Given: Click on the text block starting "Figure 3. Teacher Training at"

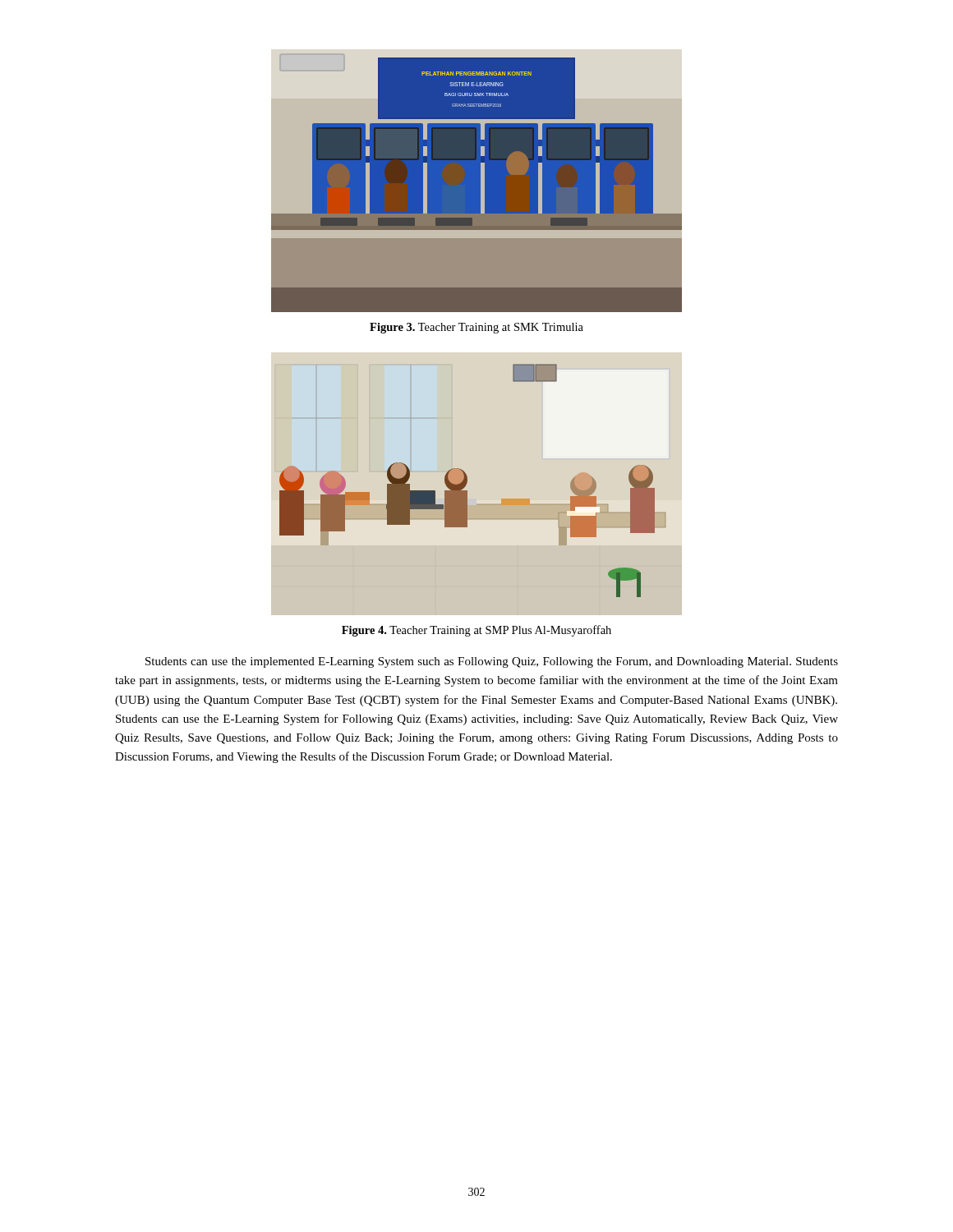Looking at the screenshot, I should click(476, 327).
